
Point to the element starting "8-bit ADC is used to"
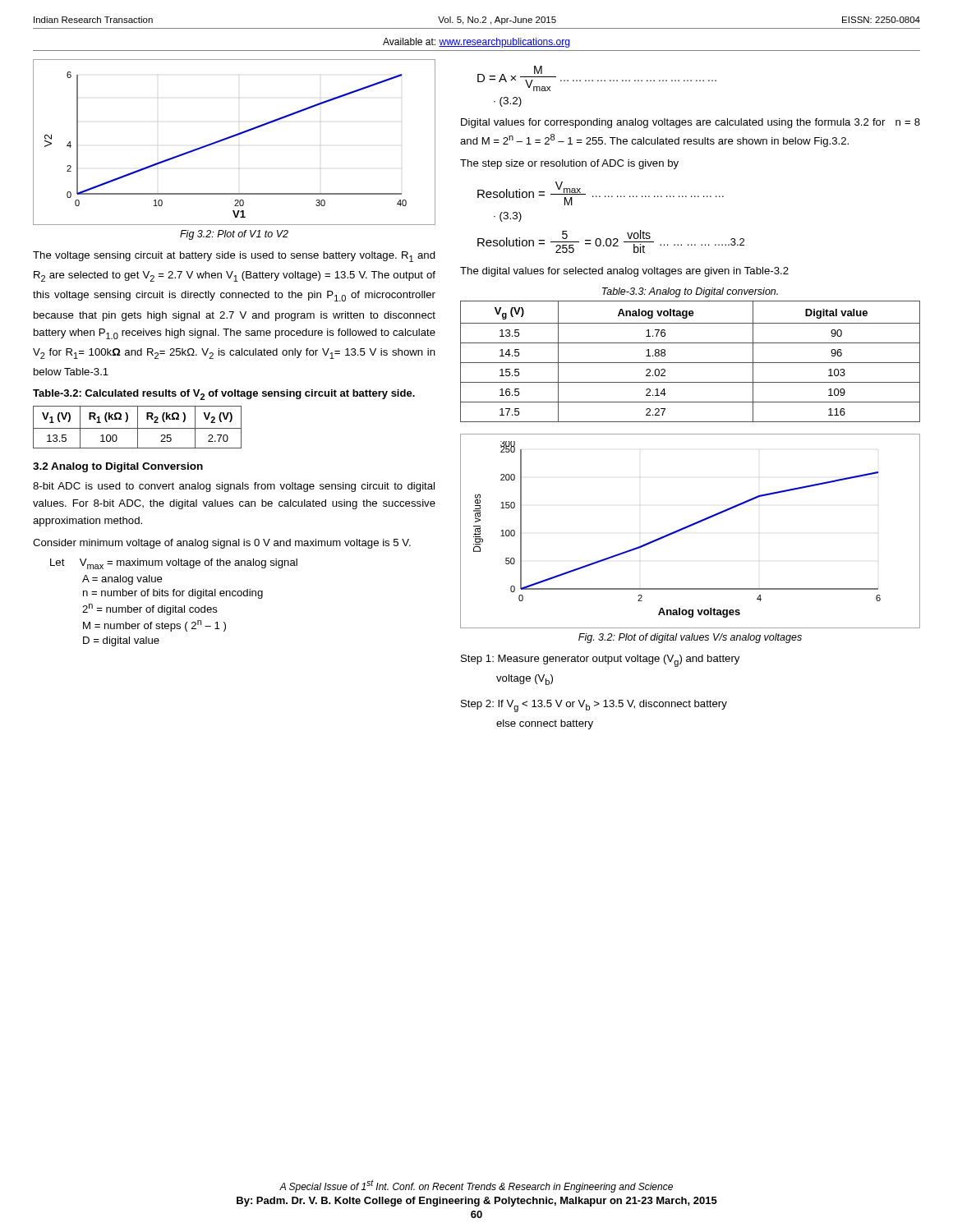click(234, 503)
